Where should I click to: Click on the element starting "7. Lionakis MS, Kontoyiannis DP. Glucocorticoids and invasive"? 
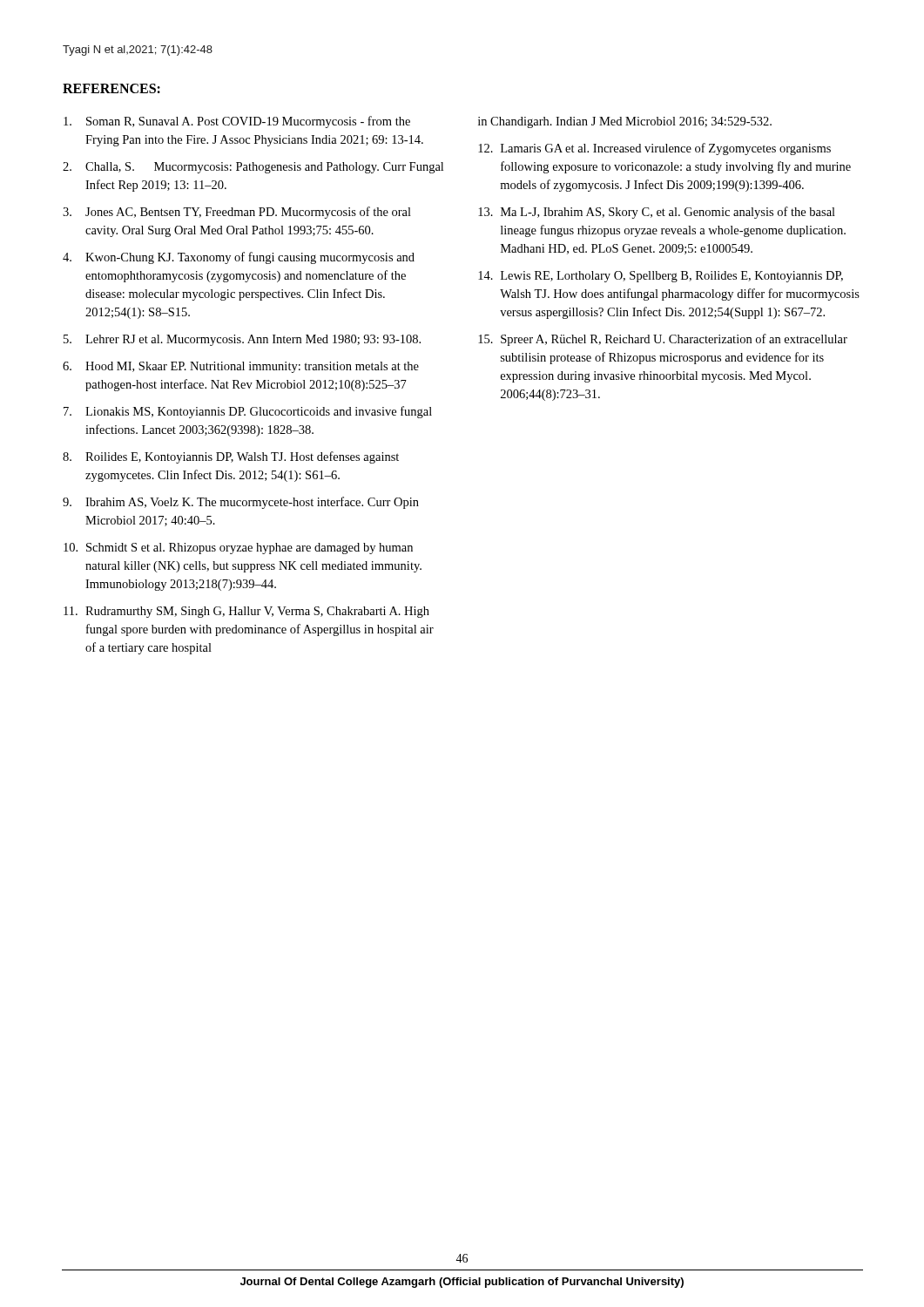point(254,421)
